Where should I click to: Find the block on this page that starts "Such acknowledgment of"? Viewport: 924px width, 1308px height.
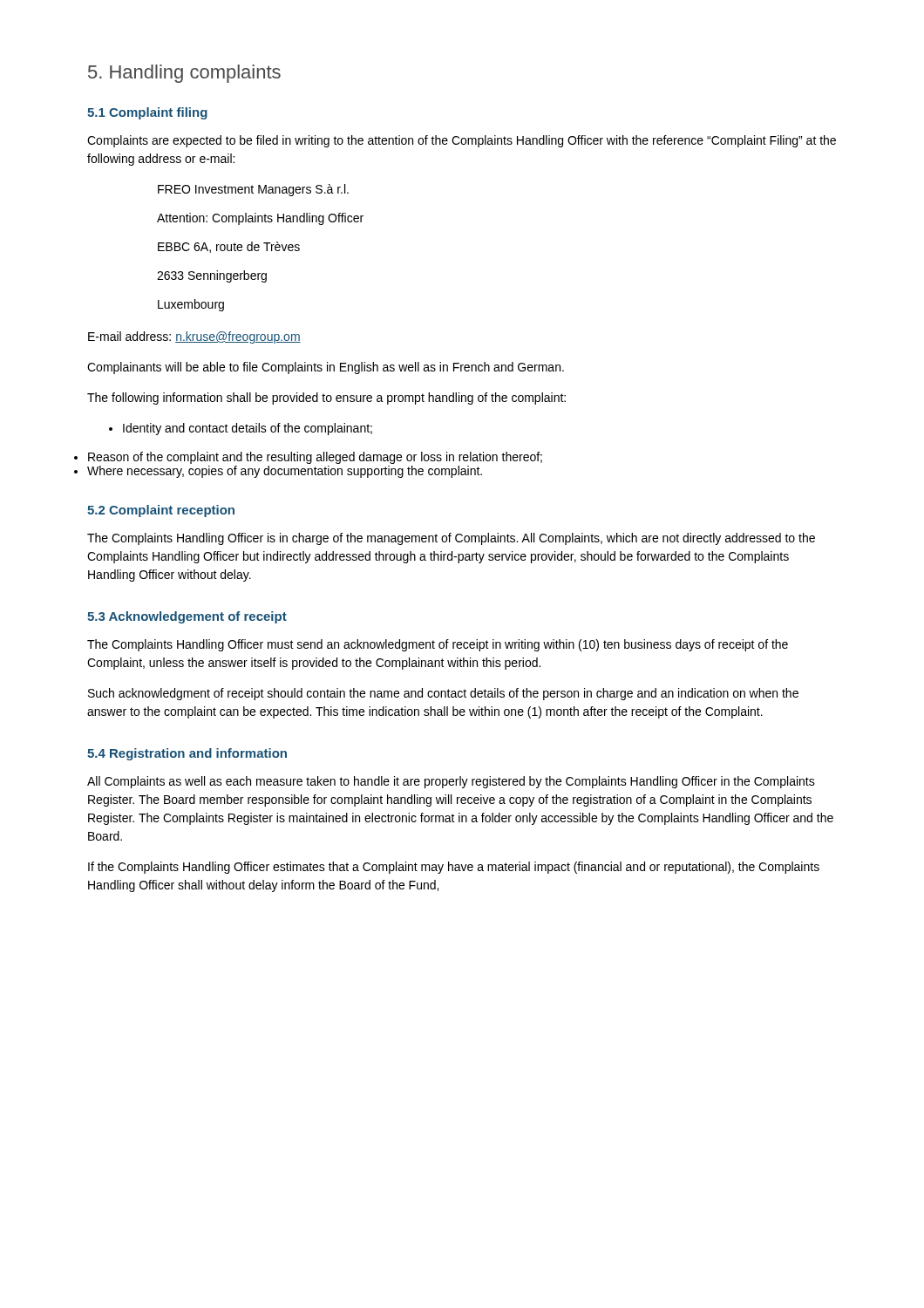tap(462, 703)
